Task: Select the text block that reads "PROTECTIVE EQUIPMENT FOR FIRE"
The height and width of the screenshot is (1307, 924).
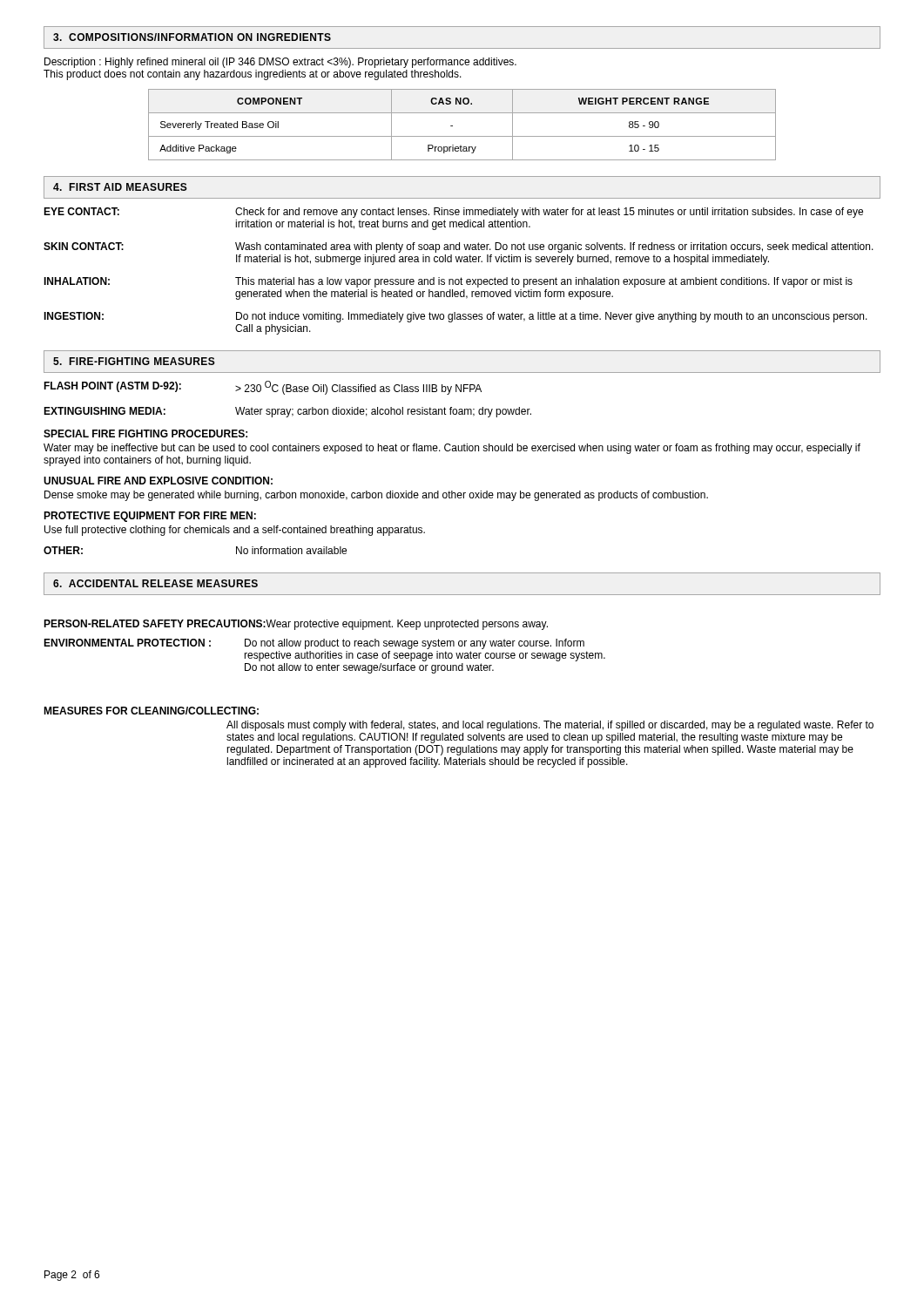Action: (150, 517)
